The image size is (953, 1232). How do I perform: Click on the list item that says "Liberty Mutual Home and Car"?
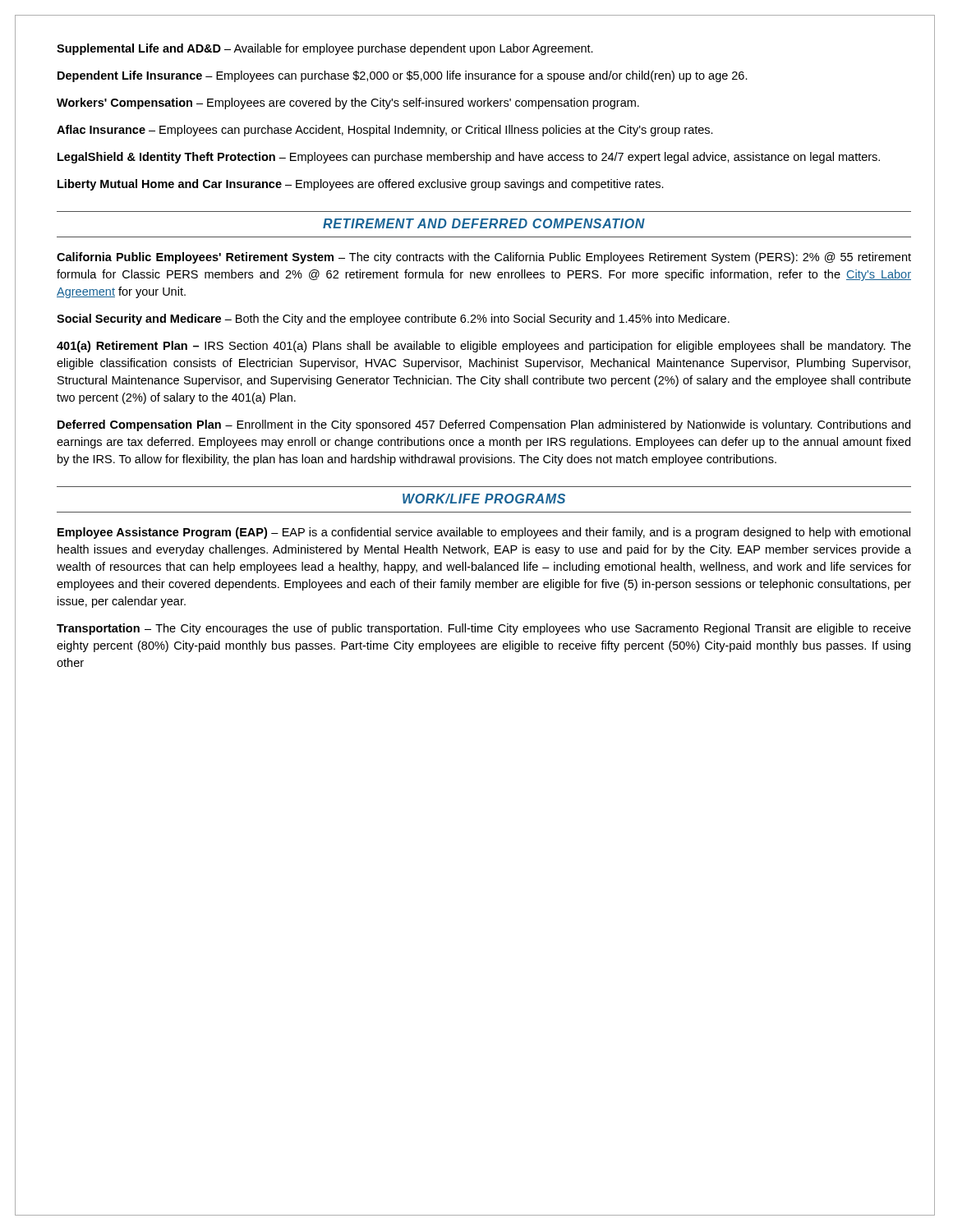[x=360, y=184]
